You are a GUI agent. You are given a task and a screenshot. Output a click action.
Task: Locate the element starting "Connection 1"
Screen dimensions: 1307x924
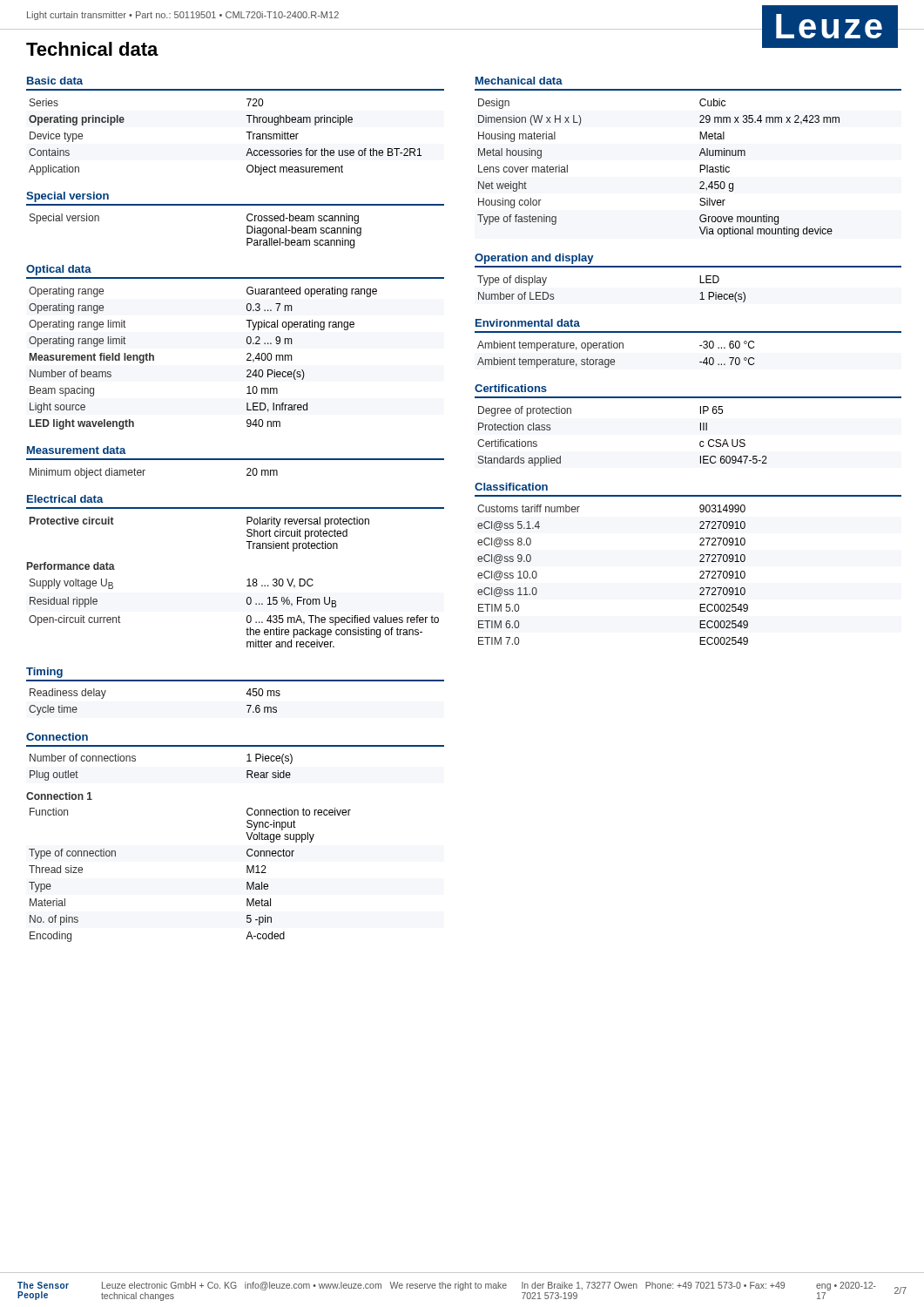point(59,796)
